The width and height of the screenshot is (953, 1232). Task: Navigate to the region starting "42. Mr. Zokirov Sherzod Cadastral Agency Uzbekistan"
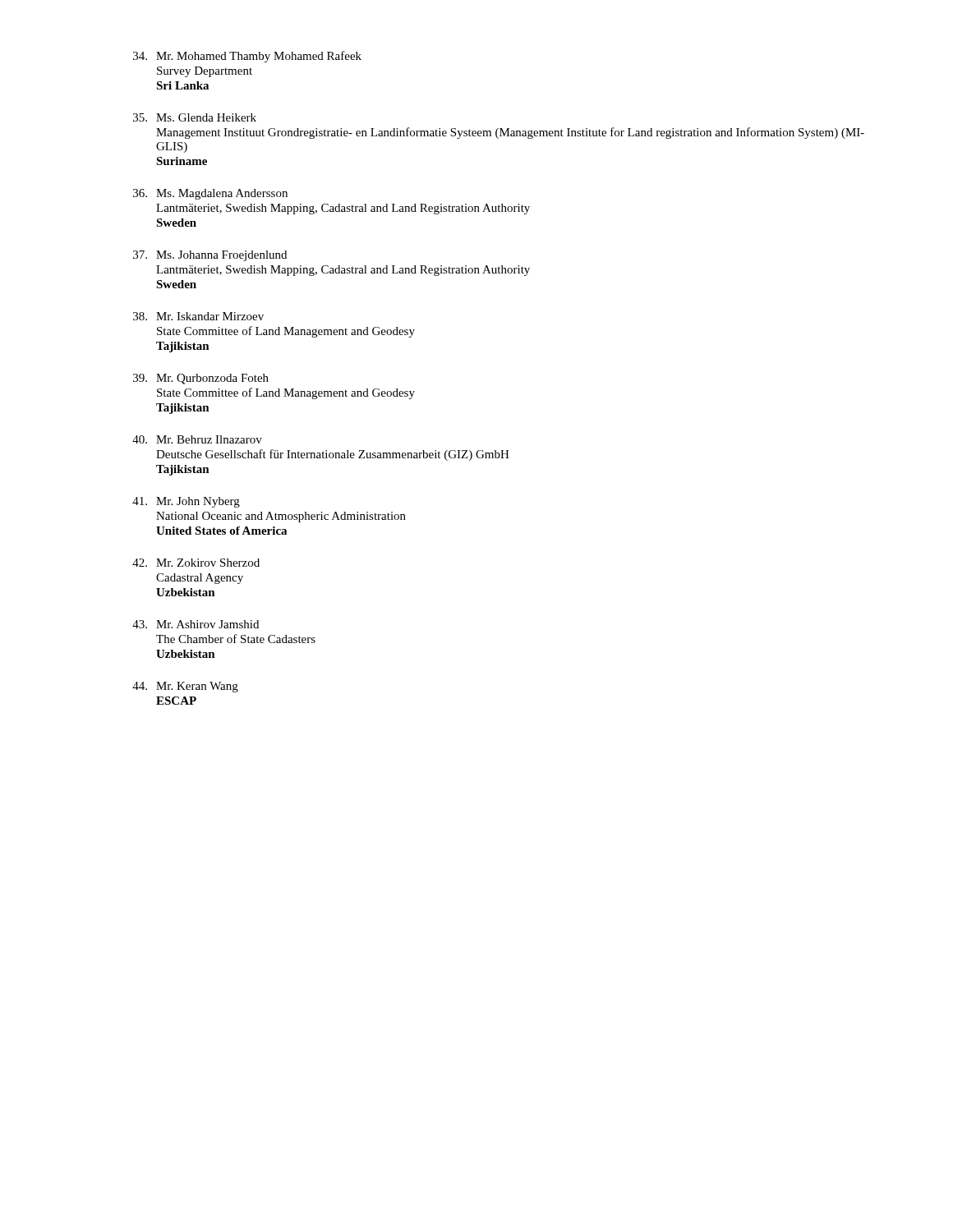(196, 563)
